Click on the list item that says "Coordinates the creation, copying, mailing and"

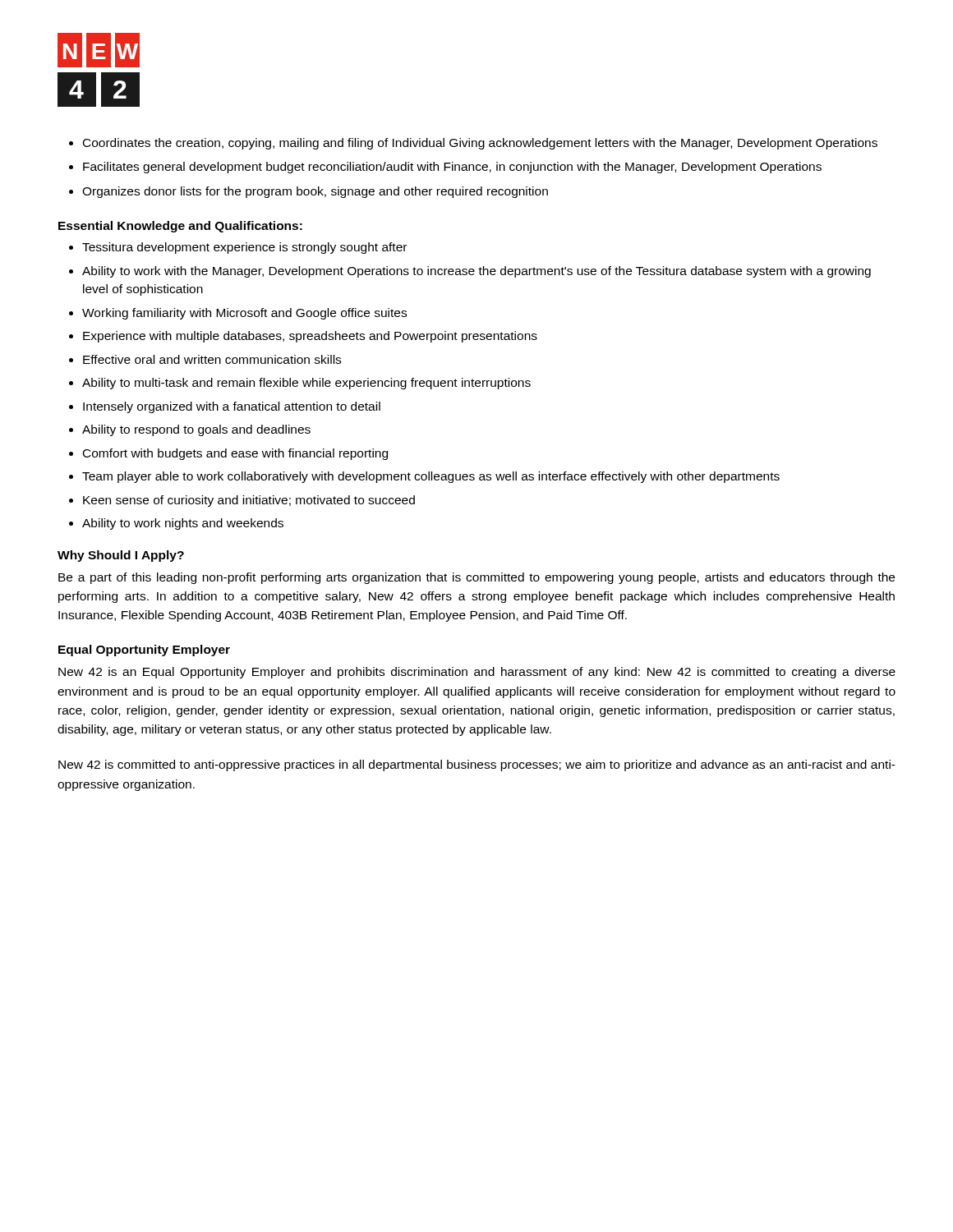(480, 142)
